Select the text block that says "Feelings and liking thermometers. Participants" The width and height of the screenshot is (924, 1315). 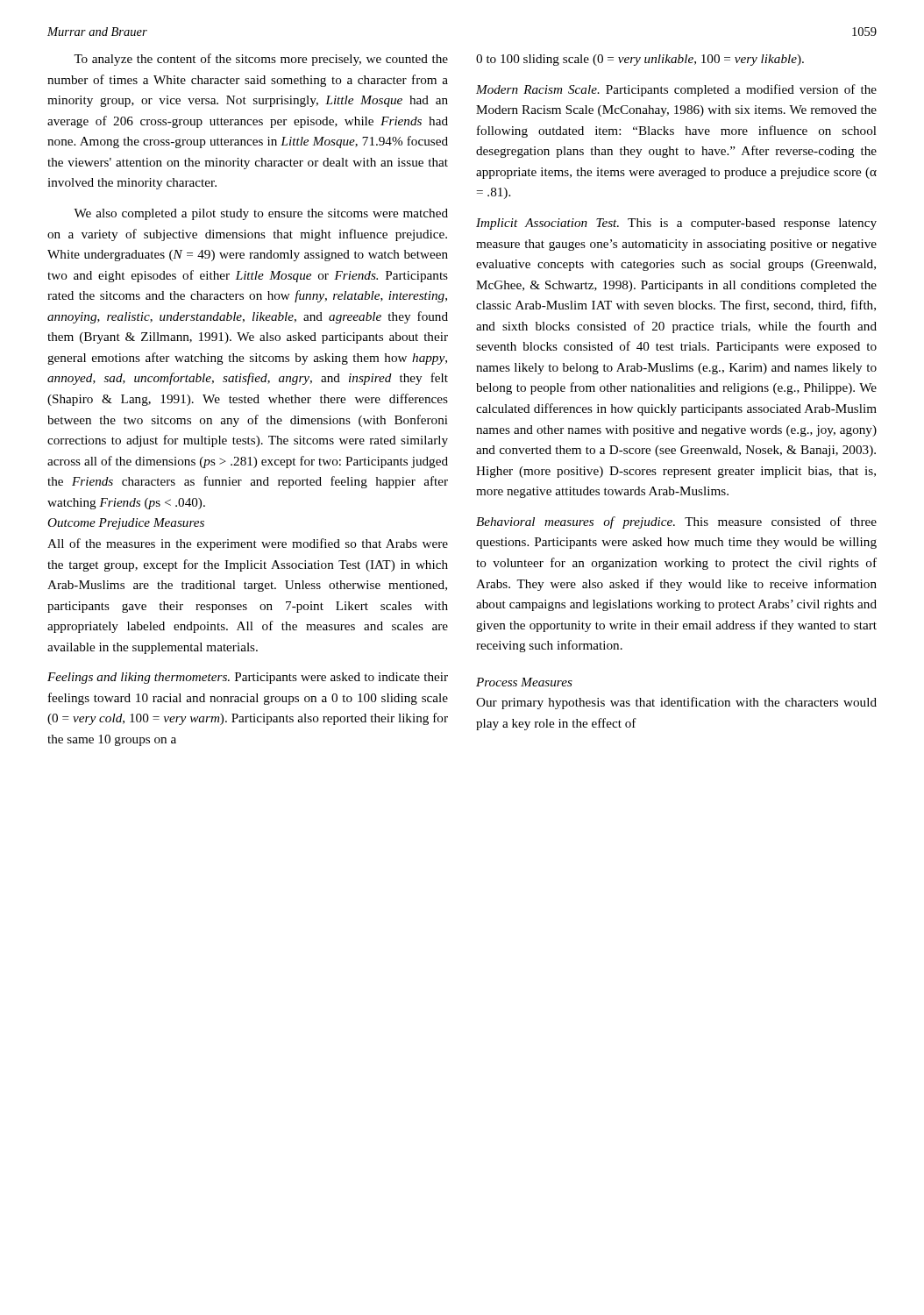pos(248,708)
